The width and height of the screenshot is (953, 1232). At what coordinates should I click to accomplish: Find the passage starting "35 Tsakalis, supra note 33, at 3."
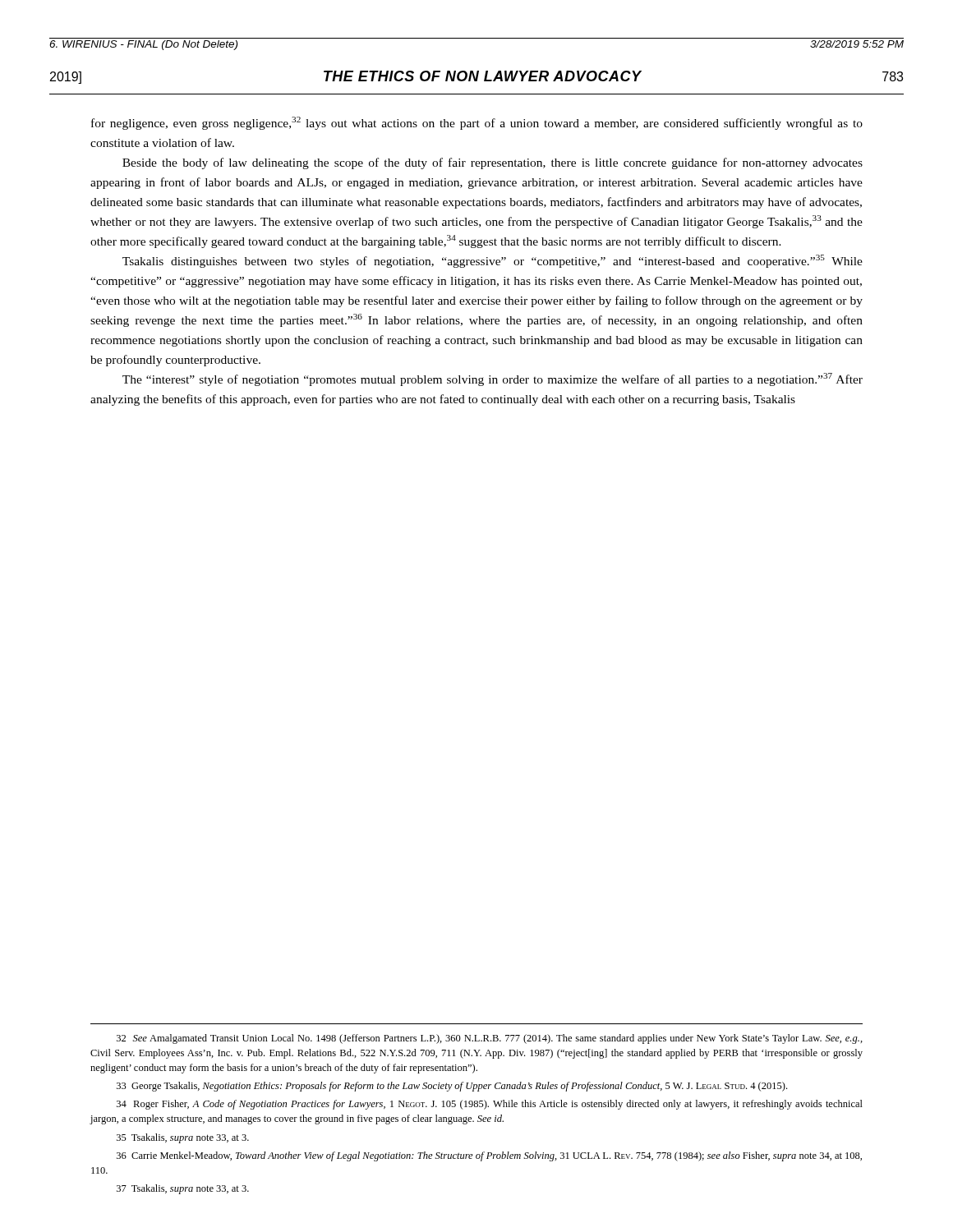183,1138
